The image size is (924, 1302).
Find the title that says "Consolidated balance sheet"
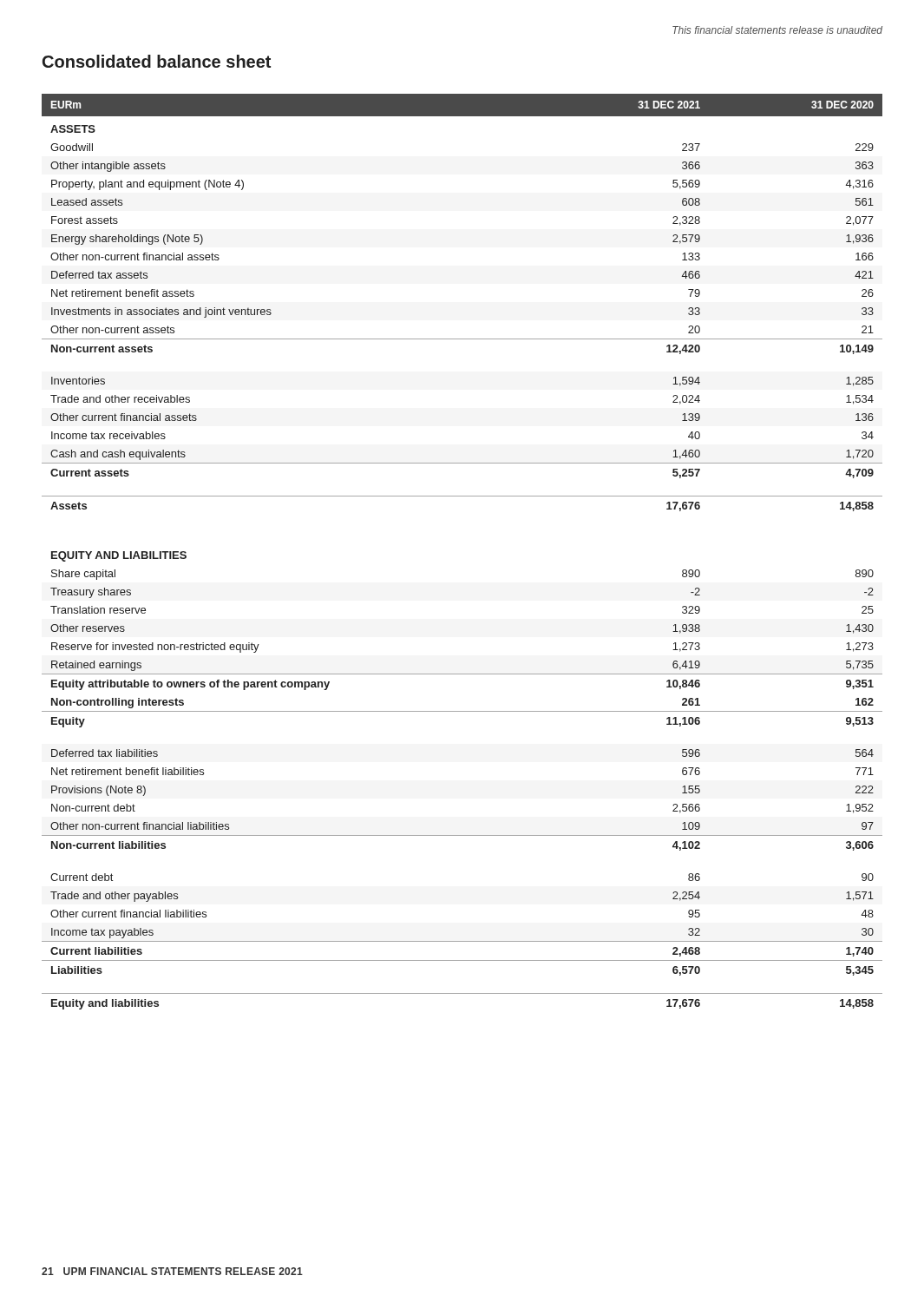click(x=156, y=62)
